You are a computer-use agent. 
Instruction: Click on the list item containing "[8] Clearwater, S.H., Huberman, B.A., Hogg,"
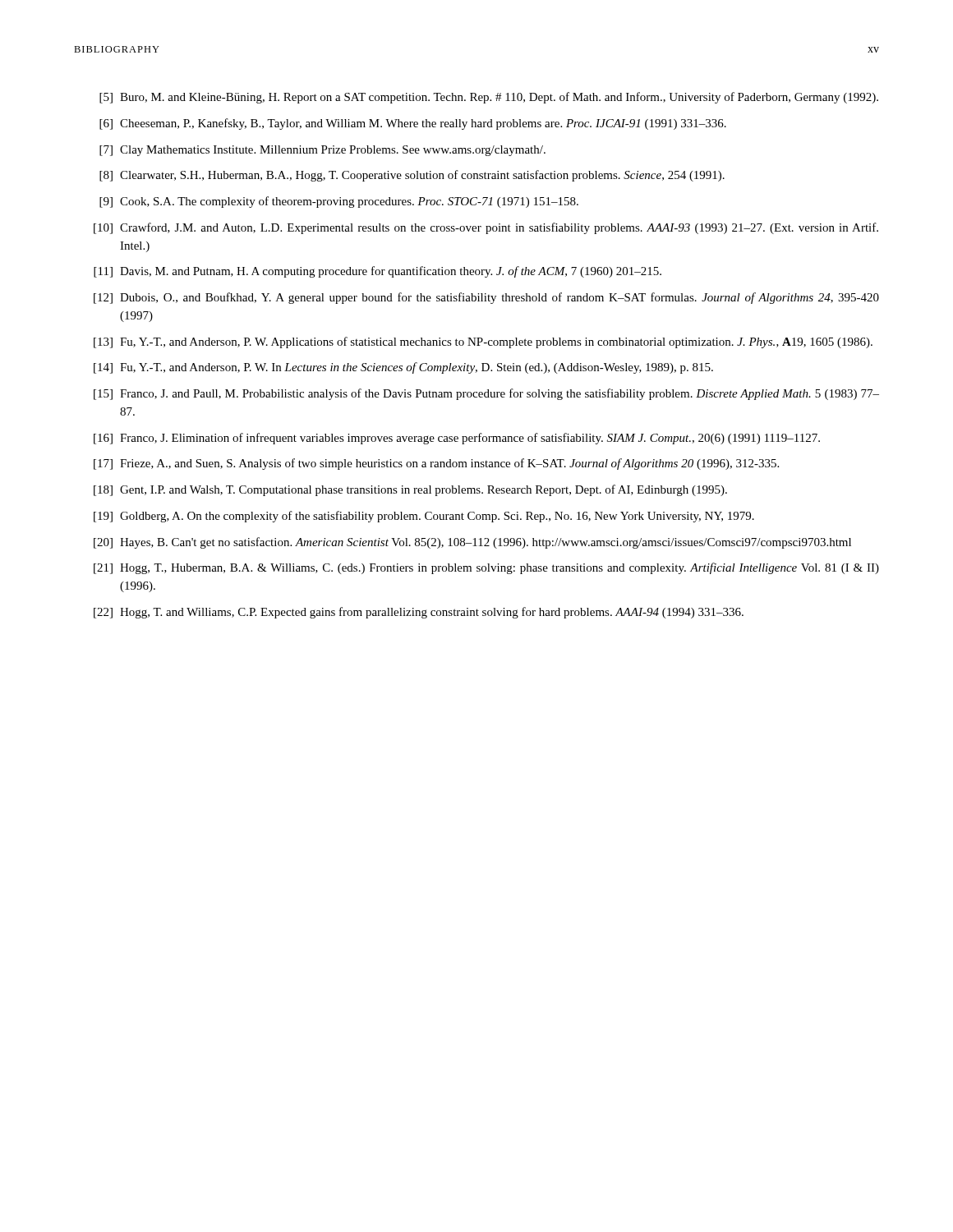pyautogui.click(x=476, y=176)
